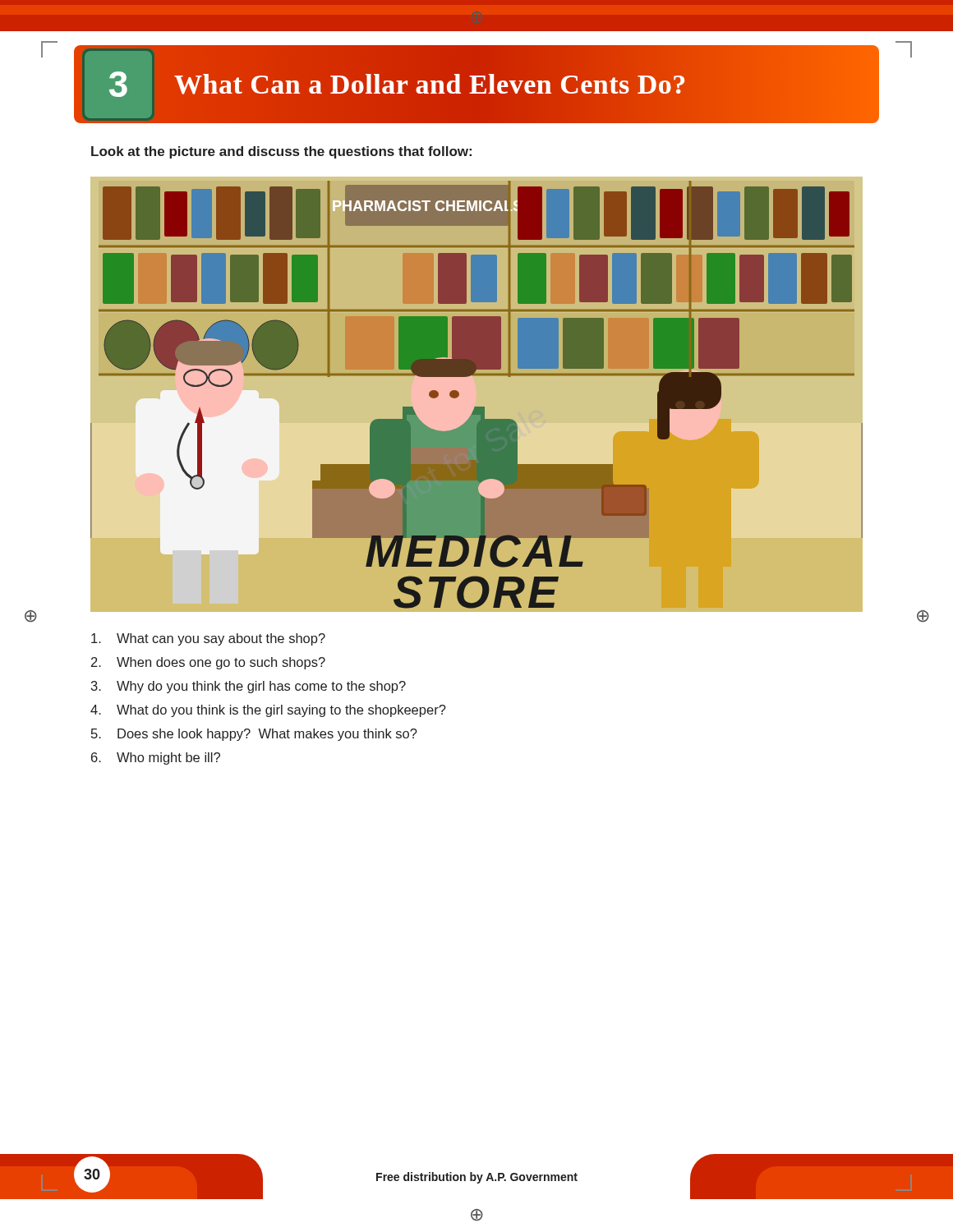Image resolution: width=953 pixels, height=1232 pixels.
Task: Point to the block beginning "Look at the picture and discuss the"
Action: point(282,152)
